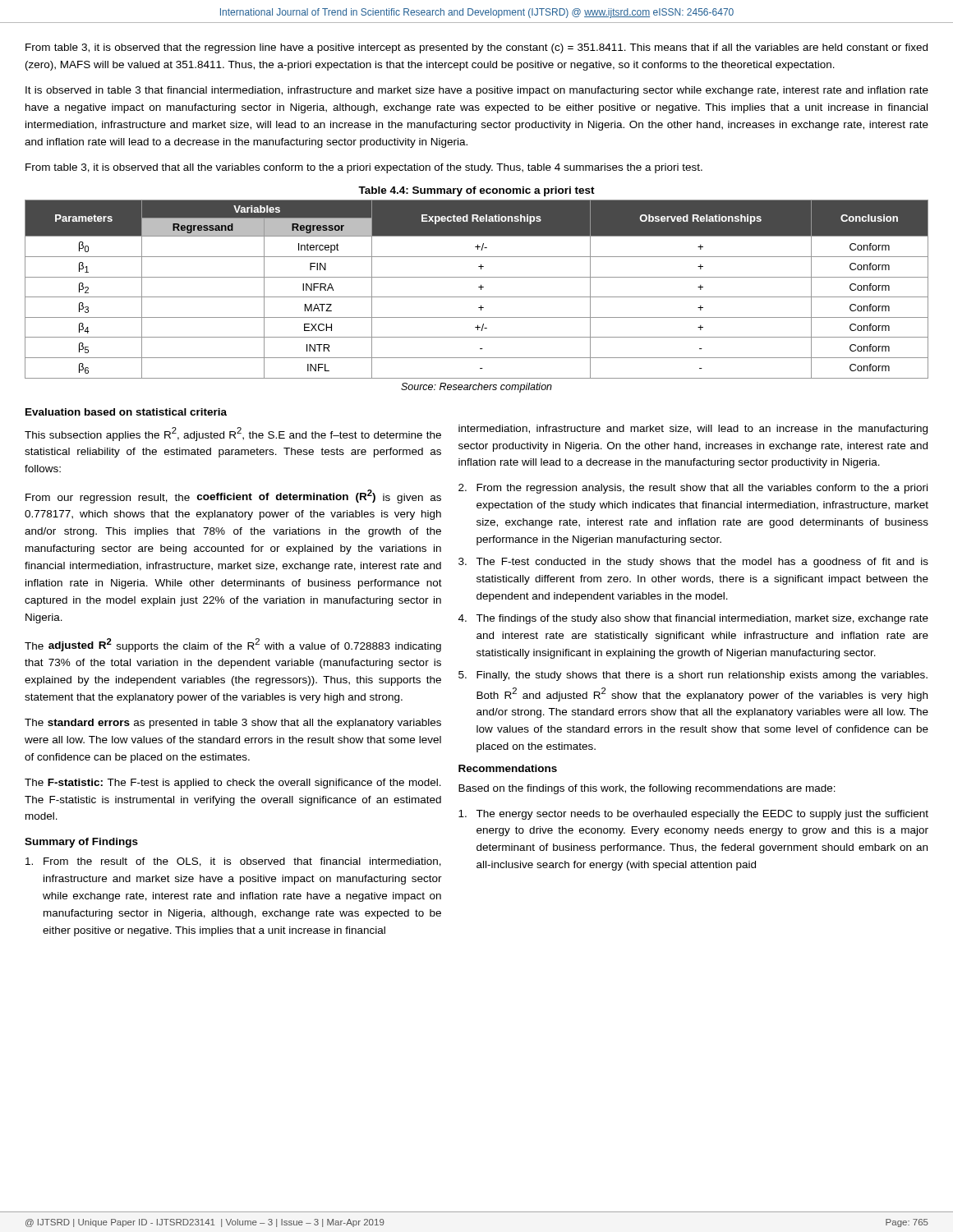Select a table

click(x=476, y=289)
